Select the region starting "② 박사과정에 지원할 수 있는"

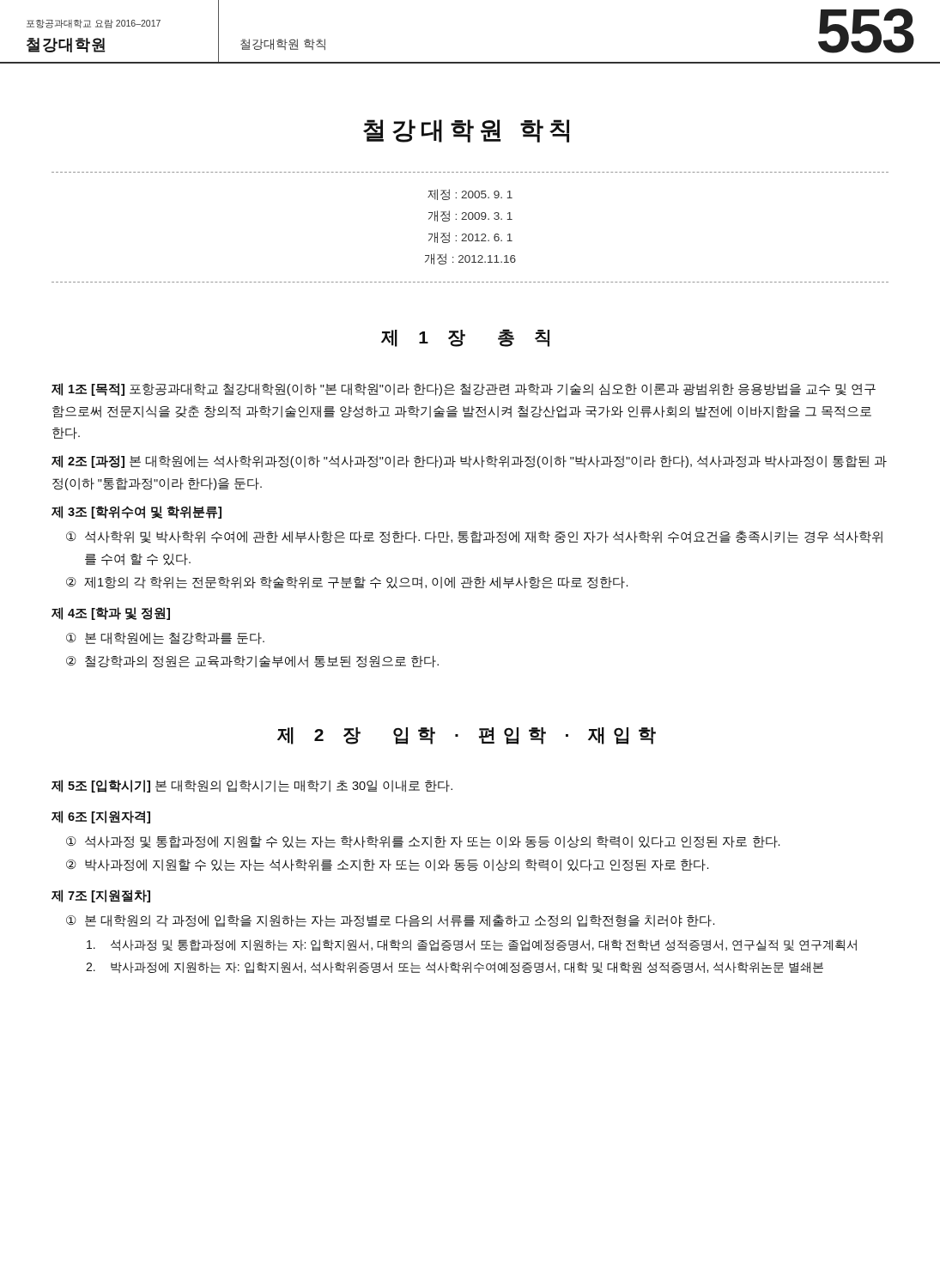387,866
